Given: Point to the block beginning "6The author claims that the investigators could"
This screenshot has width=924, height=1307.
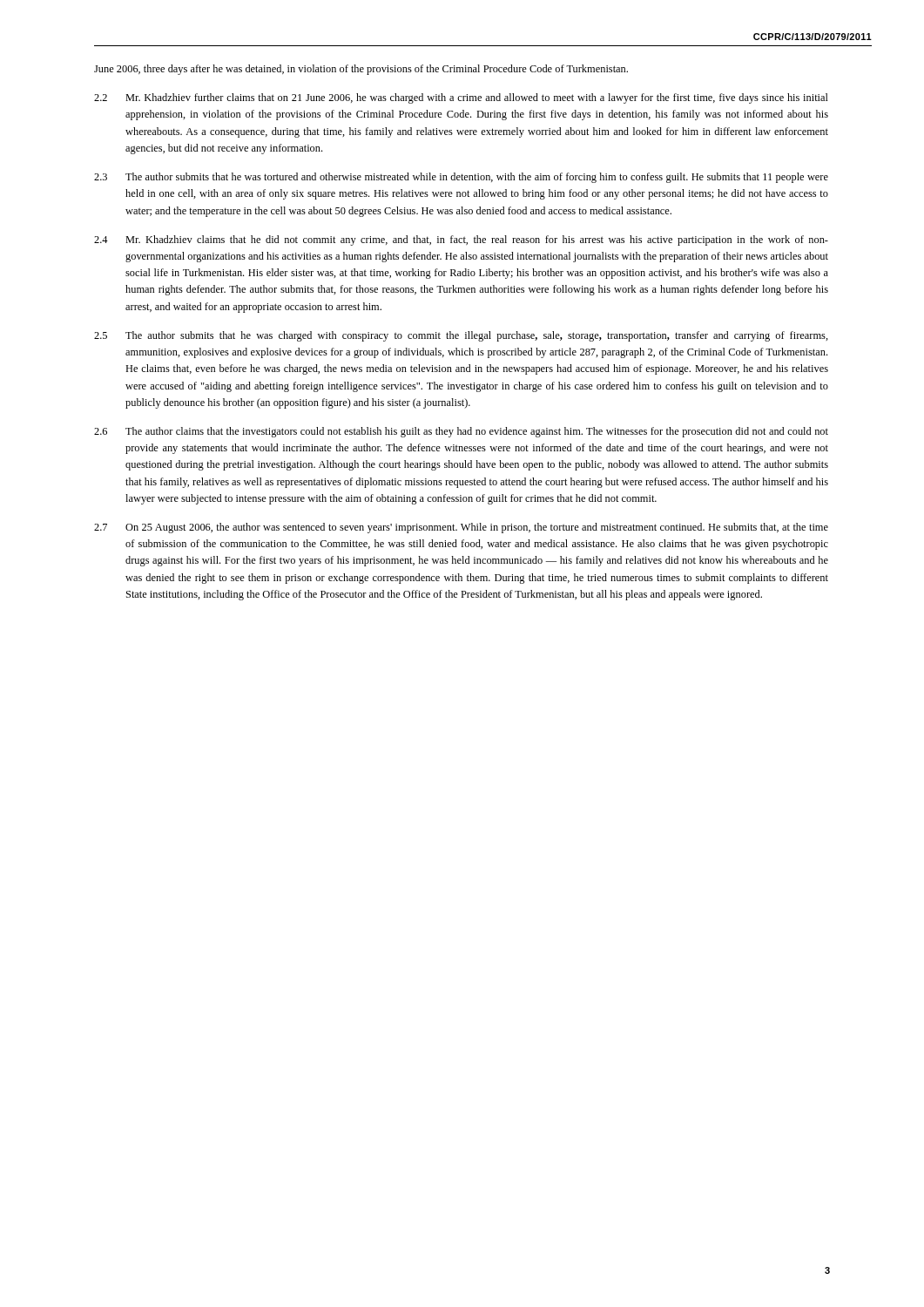Looking at the screenshot, I should [x=461, y=465].
